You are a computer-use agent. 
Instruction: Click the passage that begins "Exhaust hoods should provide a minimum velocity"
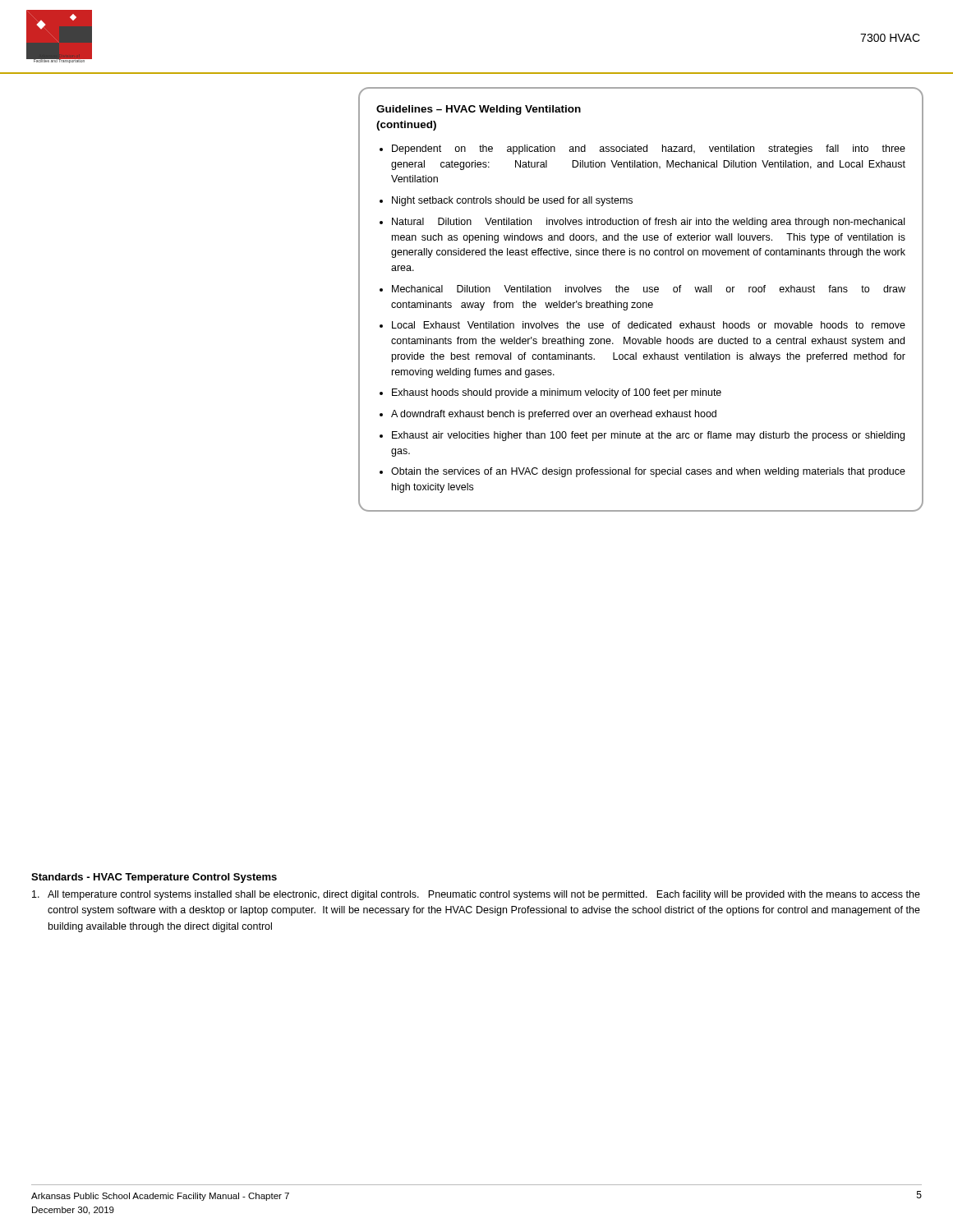pyautogui.click(x=556, y=393)
